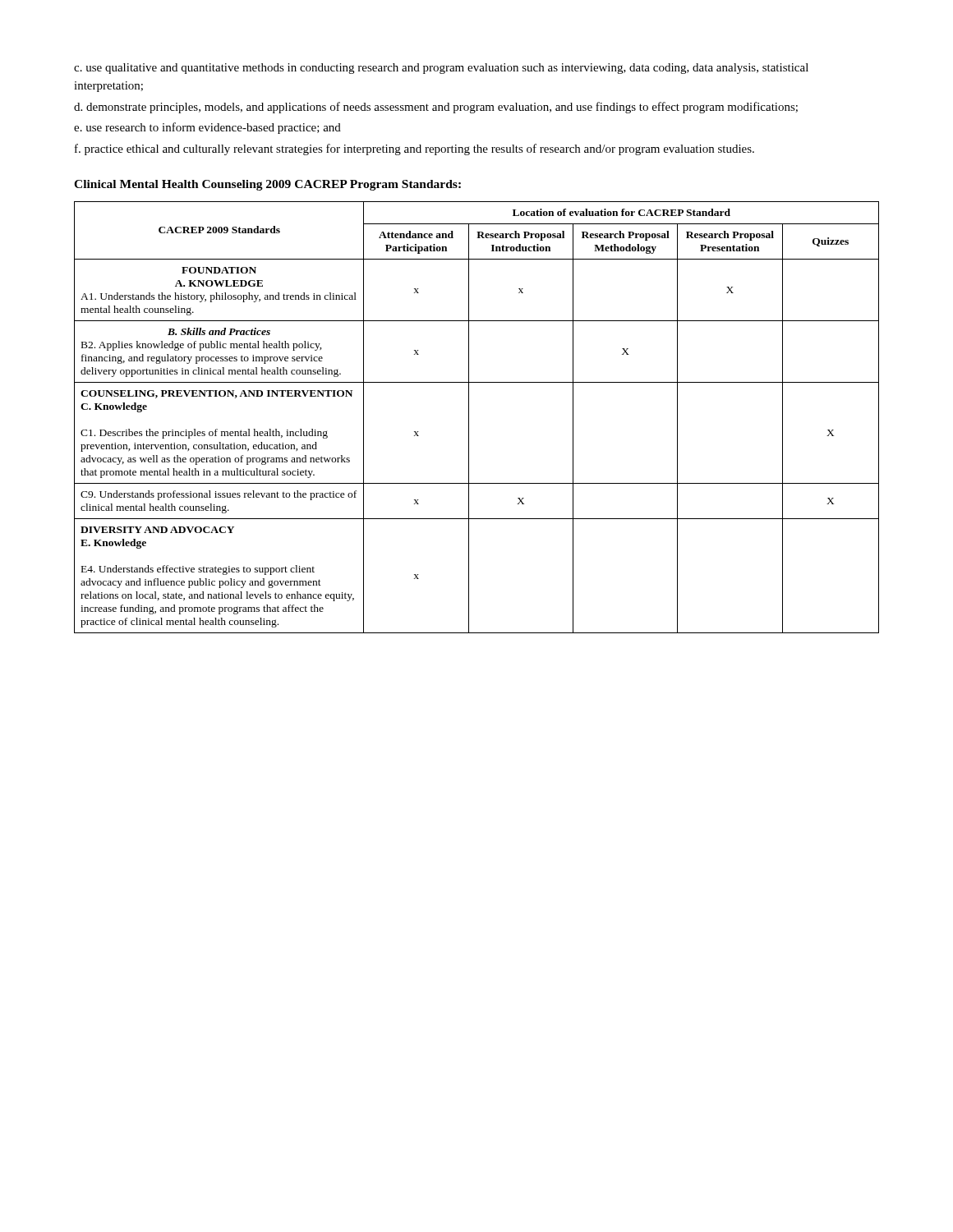The image size is (953, 1232).
Task: Locate the element starting "e. use research to"
Action: (207, 128)
